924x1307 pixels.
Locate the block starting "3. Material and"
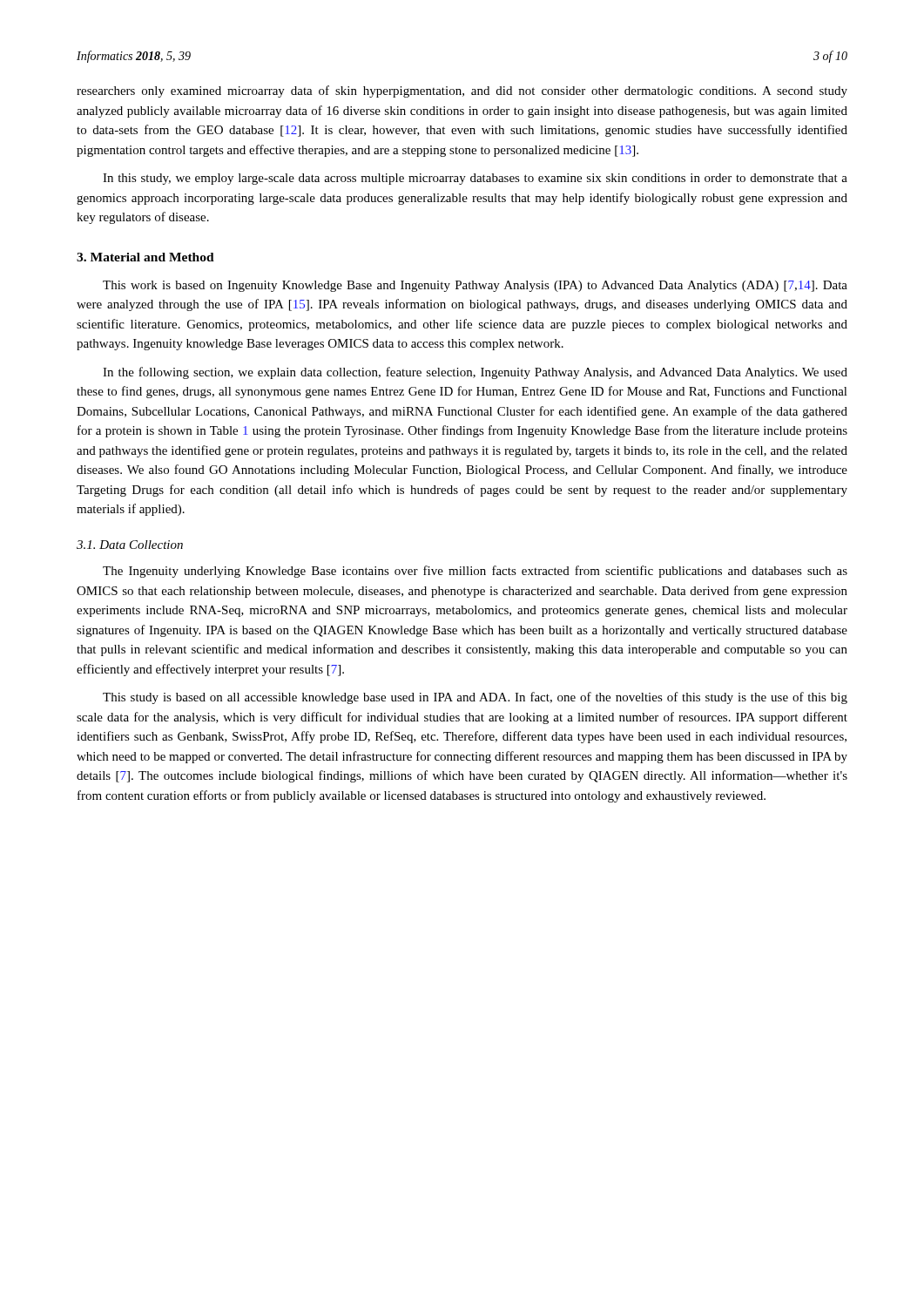point(145,257)
